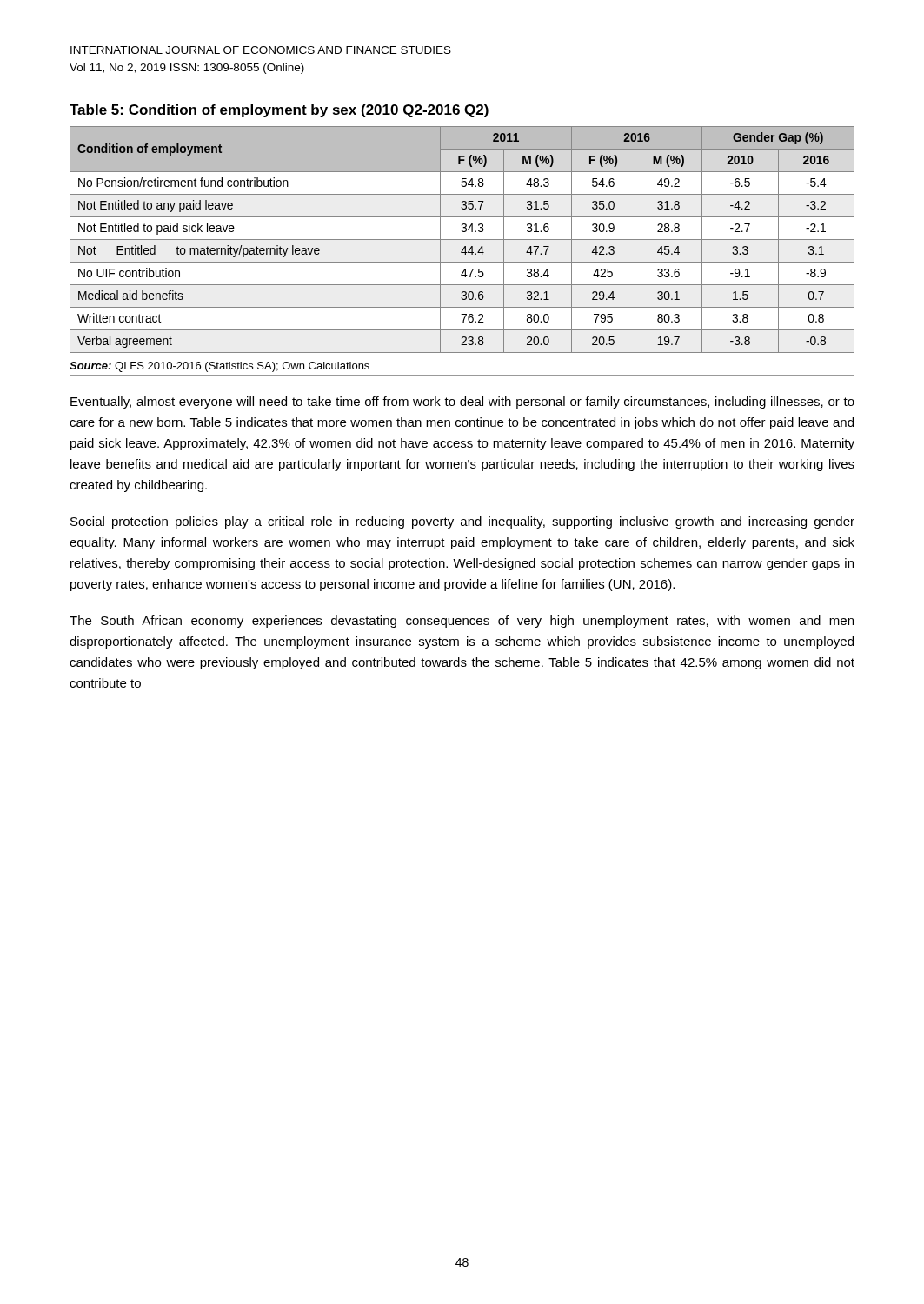Navigate to the block starting "Social protection policies"
This screenshot has width=924, height=1304.
(462, 552)
